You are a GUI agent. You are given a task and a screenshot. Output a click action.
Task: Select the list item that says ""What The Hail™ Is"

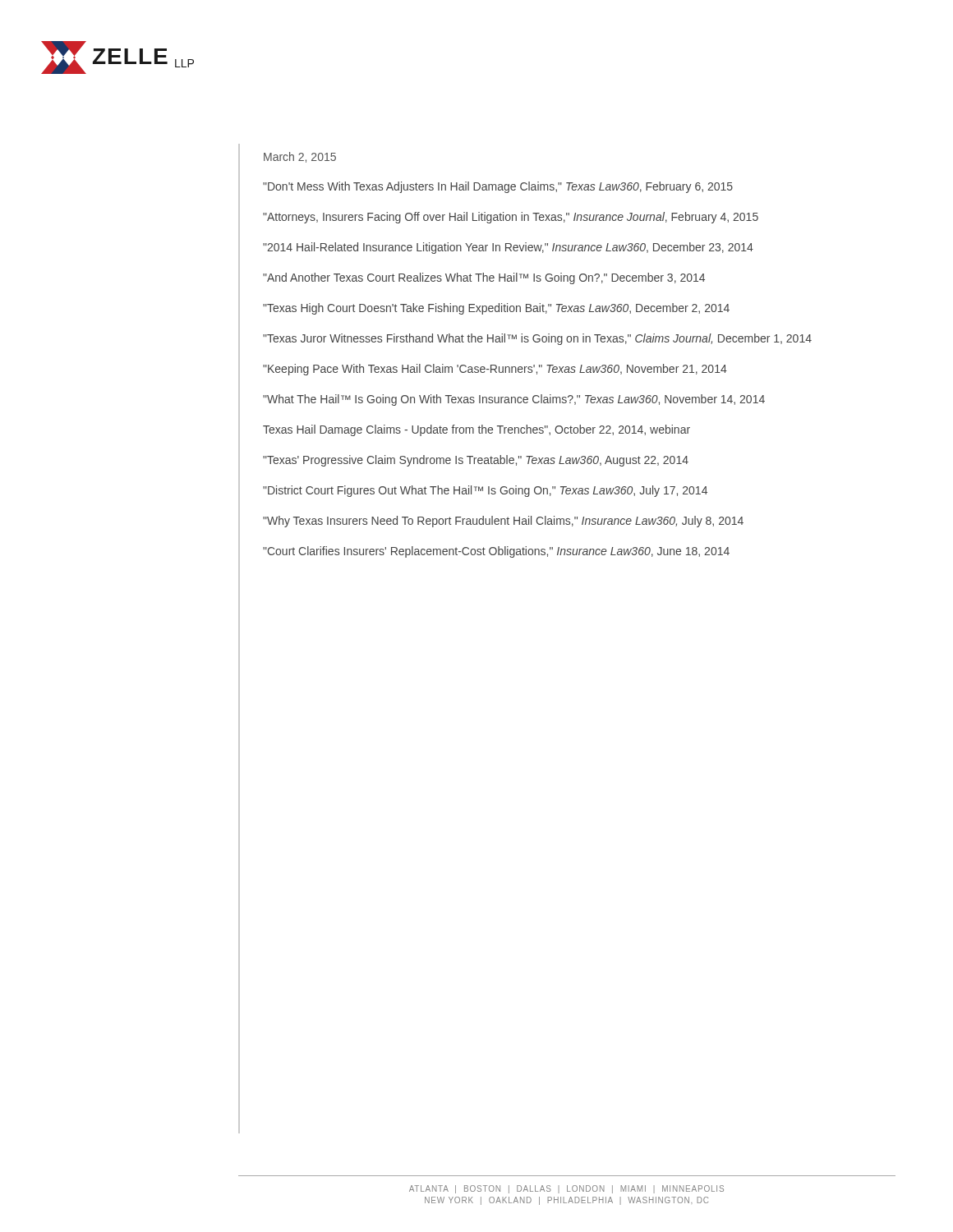[514, 399]
